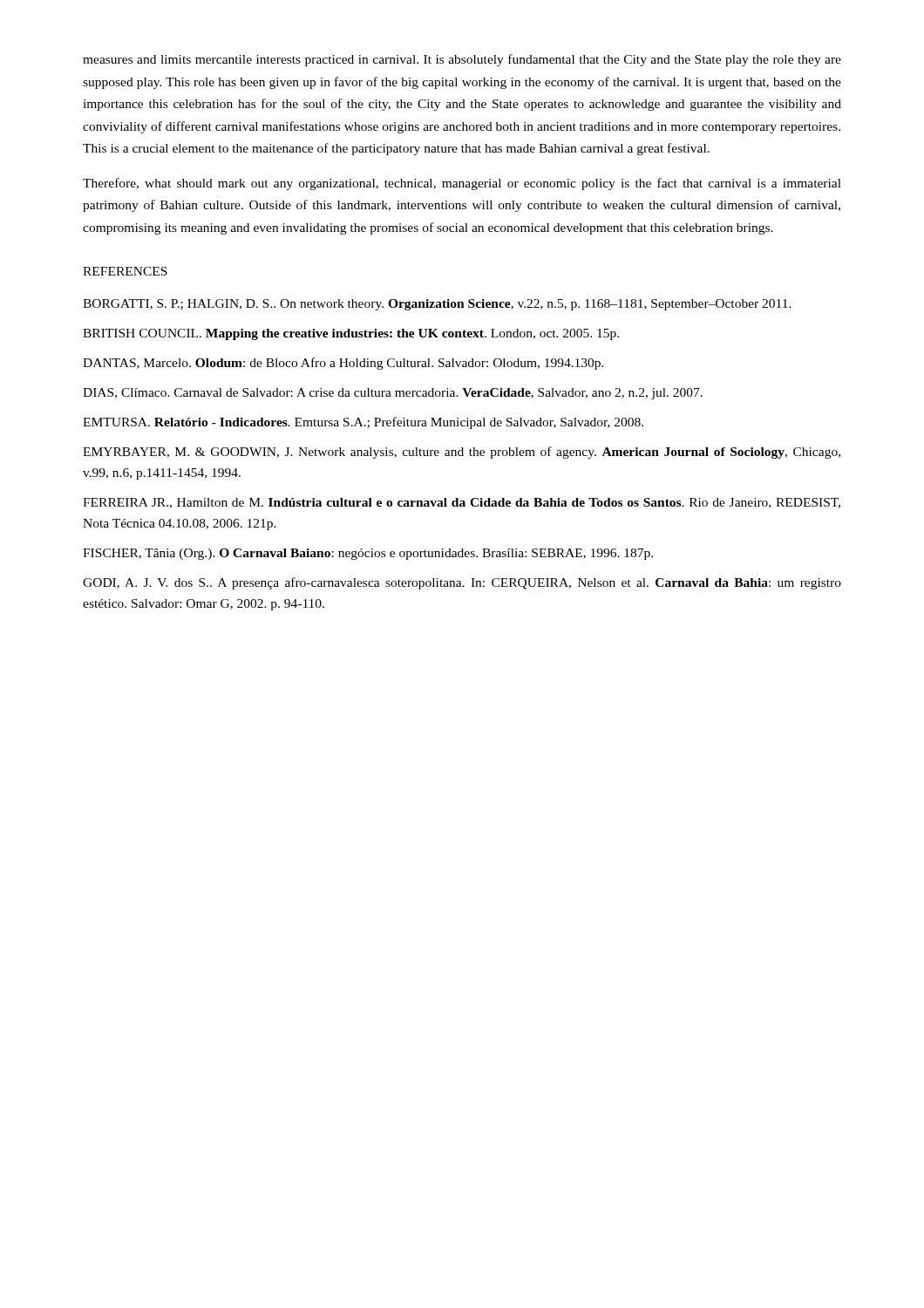Click on the text block containing "BRITISH COUNCIL. Mapping the creative industries: the UK"
Screen dimensions: 1308x924
[351, 332]
